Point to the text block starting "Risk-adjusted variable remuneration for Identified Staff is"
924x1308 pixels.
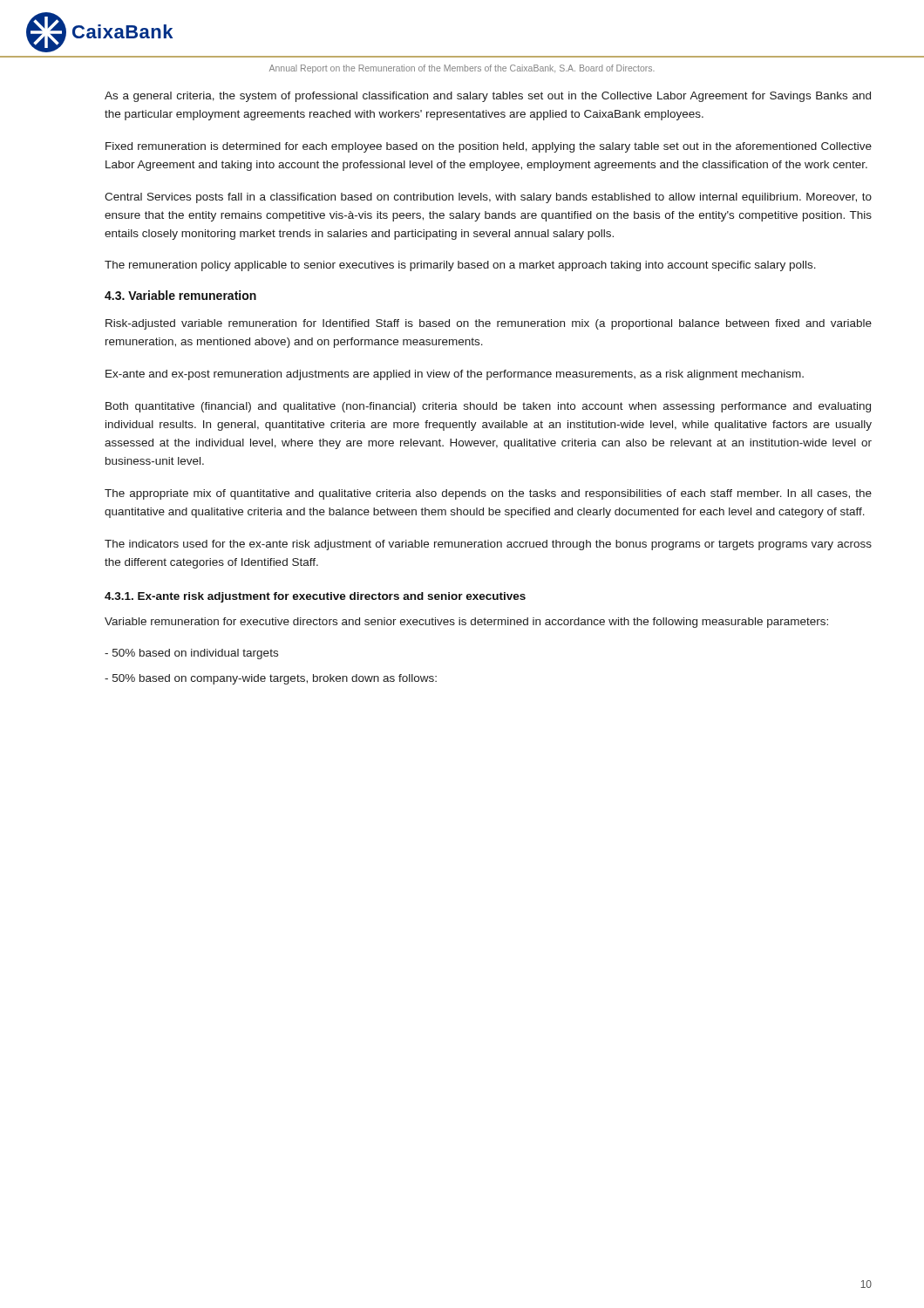click(488, 332)
